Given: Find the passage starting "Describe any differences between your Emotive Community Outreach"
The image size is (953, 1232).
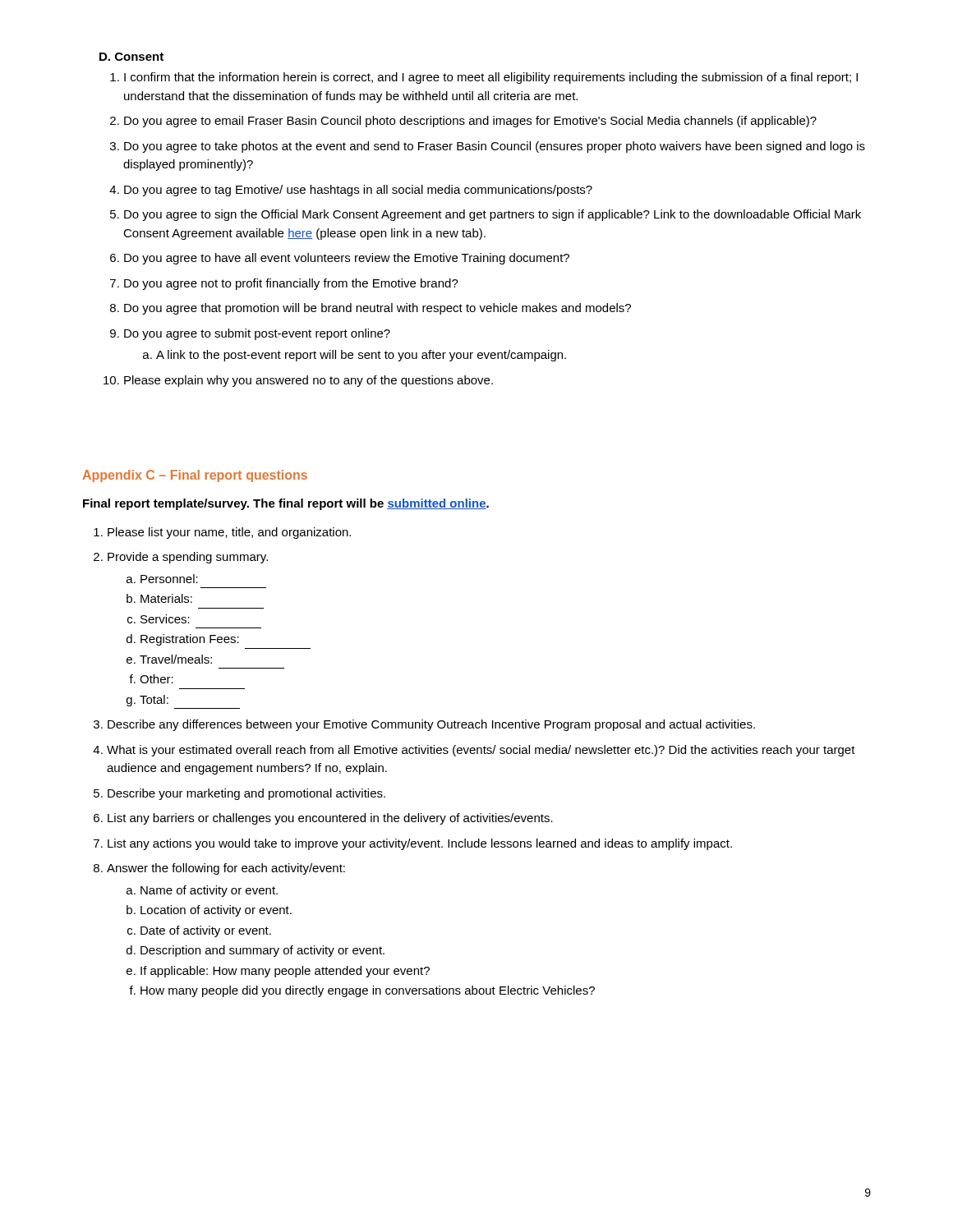Looking at the screenshot, I should (431, 724).
